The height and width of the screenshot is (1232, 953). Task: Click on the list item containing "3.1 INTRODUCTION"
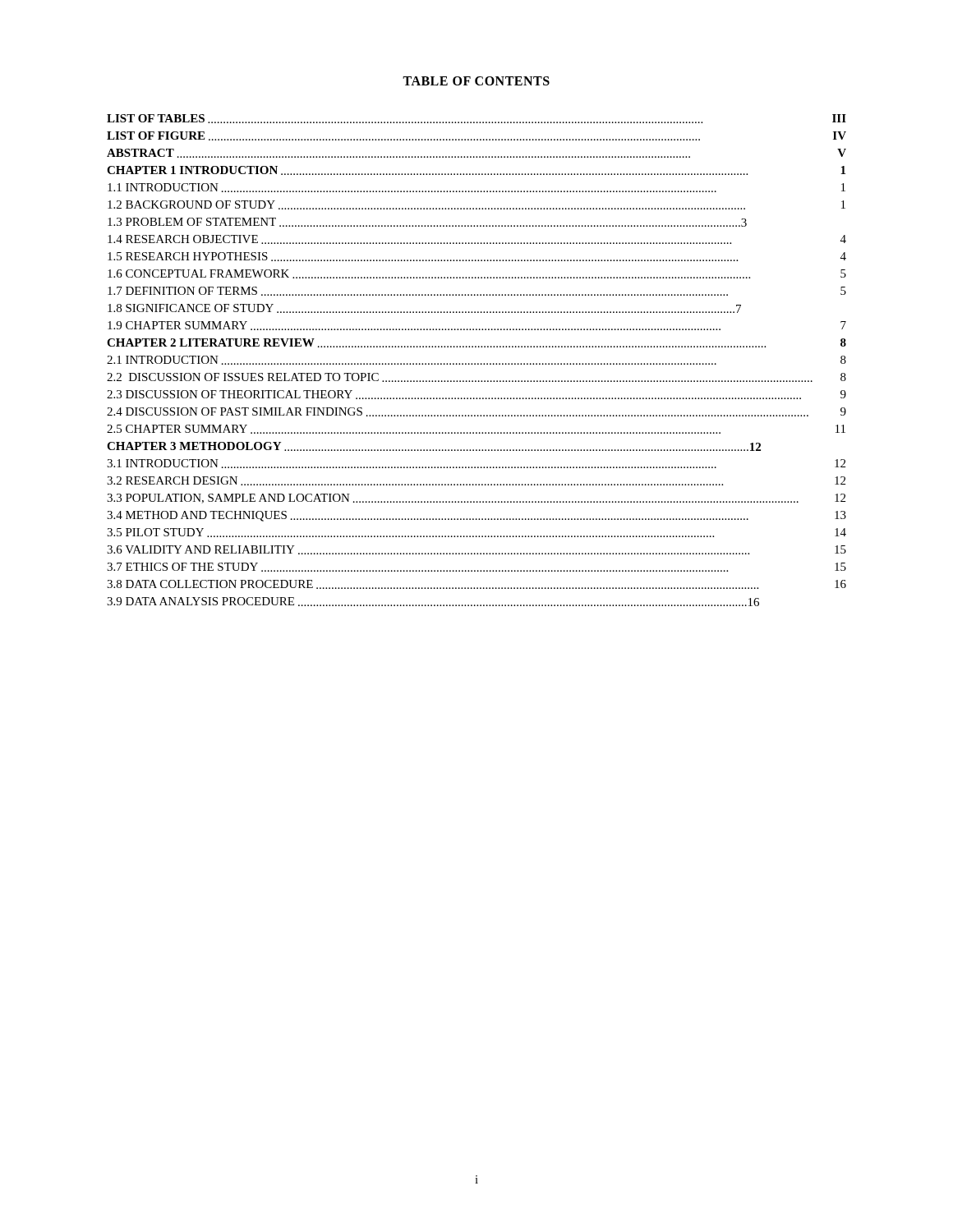point(476,464)
